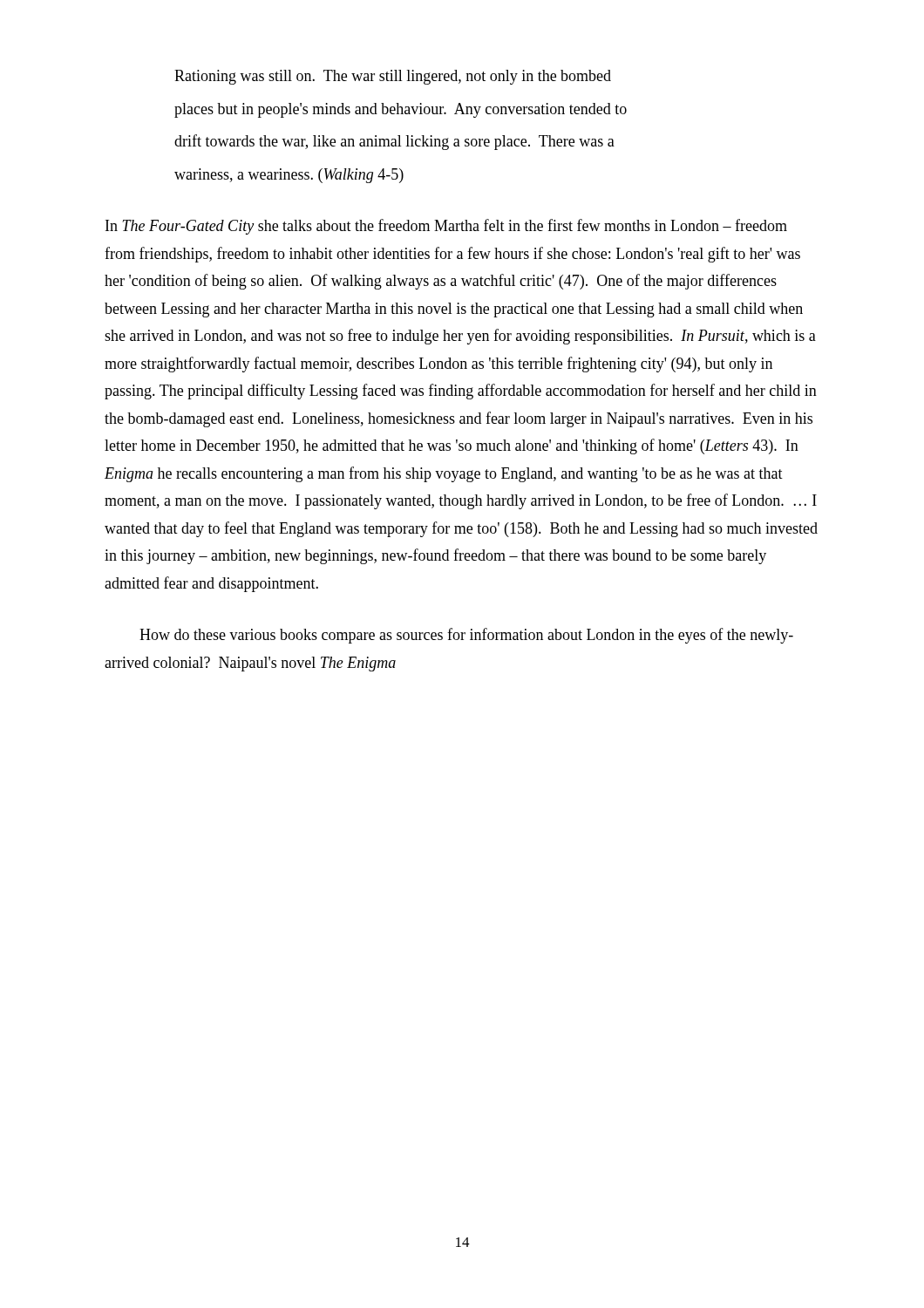
Task: Navigate to the text starting "Rationing was still on."
Action: 497,126
